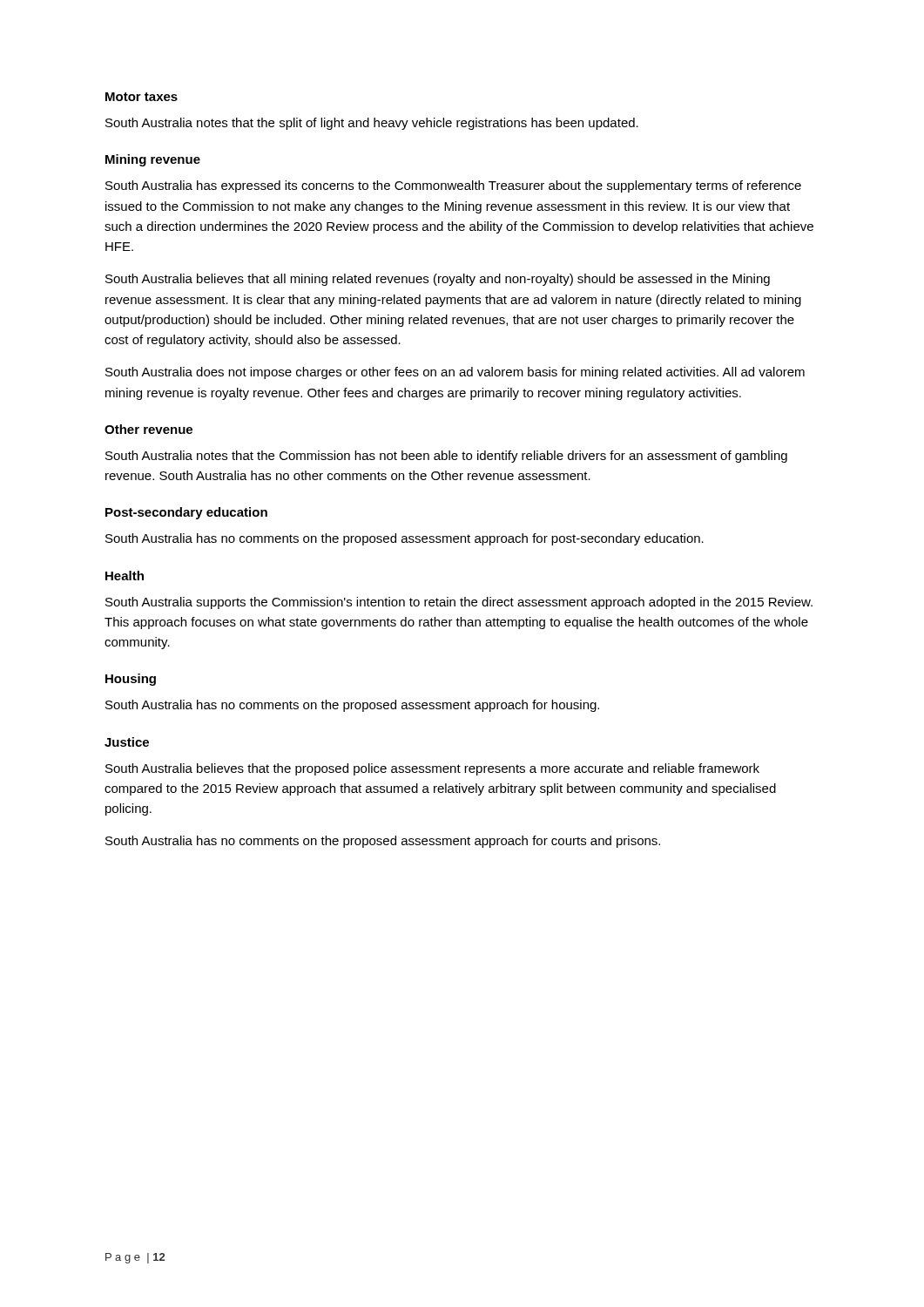Where is the passage that starts "South Australia believes that the proposed"?
This screenshot has height=1307, width=924.
[440, 788]
